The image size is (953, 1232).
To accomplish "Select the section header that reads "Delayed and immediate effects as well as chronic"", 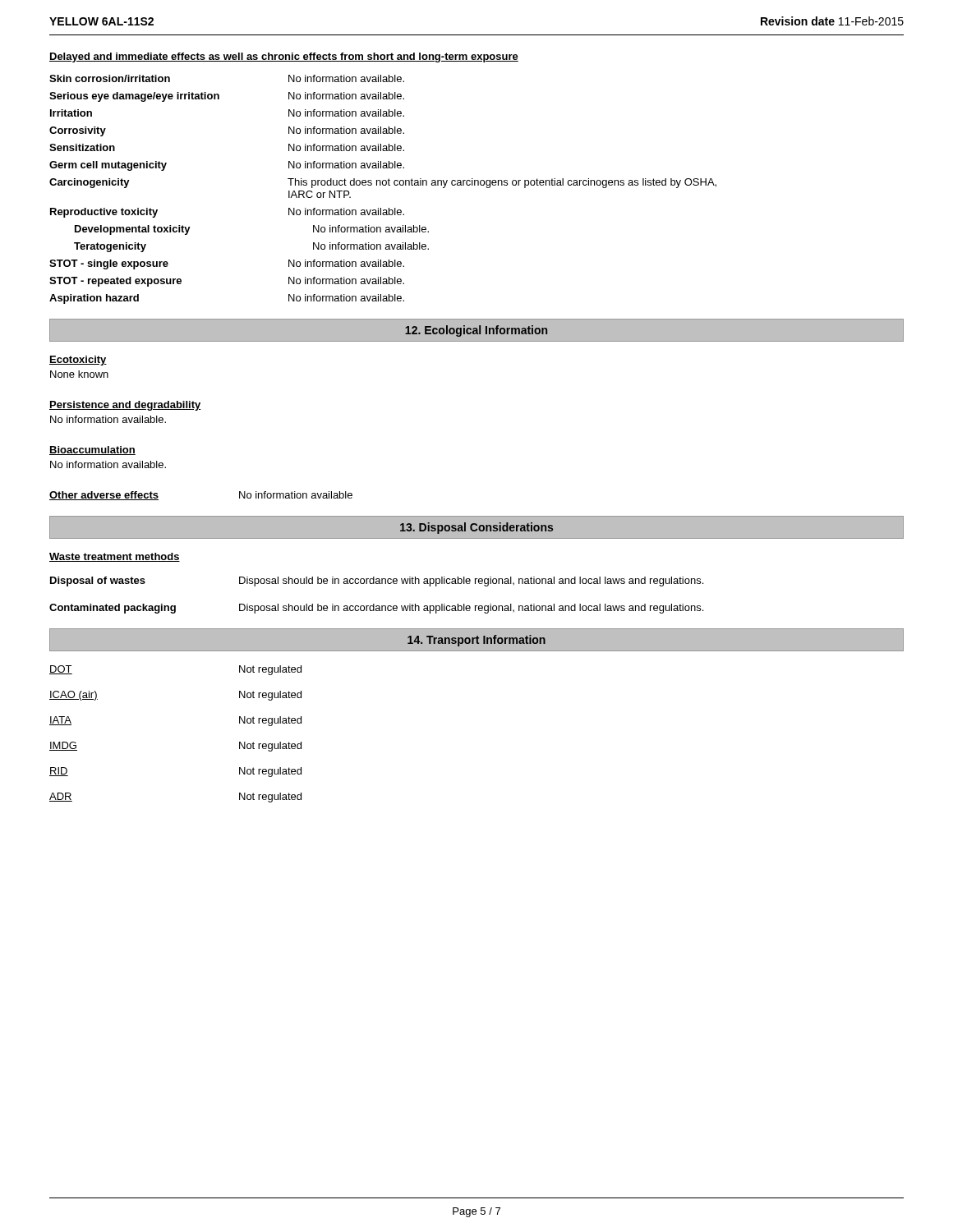I will click(x=284, y=56).
